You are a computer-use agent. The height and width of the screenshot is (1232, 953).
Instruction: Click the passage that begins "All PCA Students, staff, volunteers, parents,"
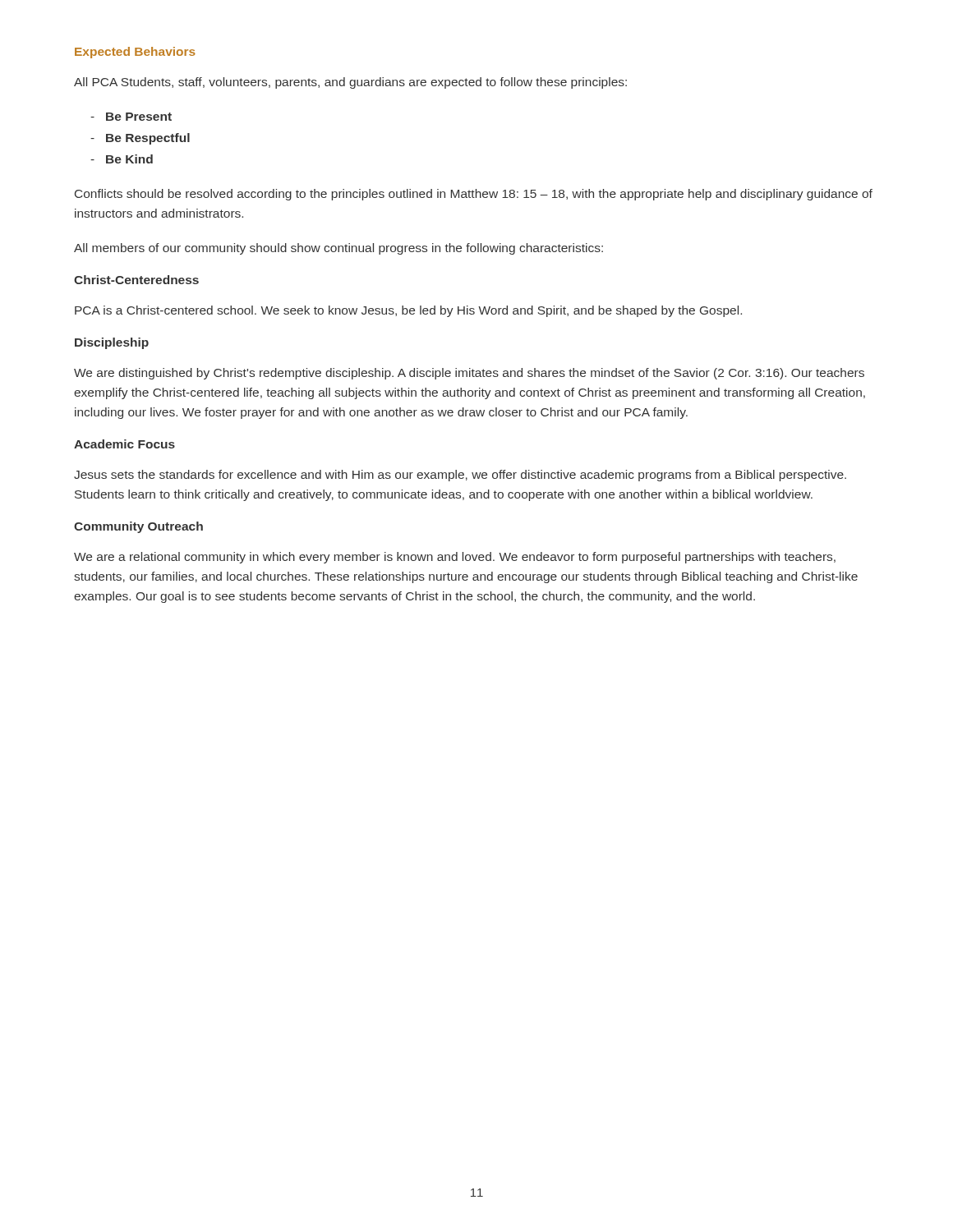351,82
